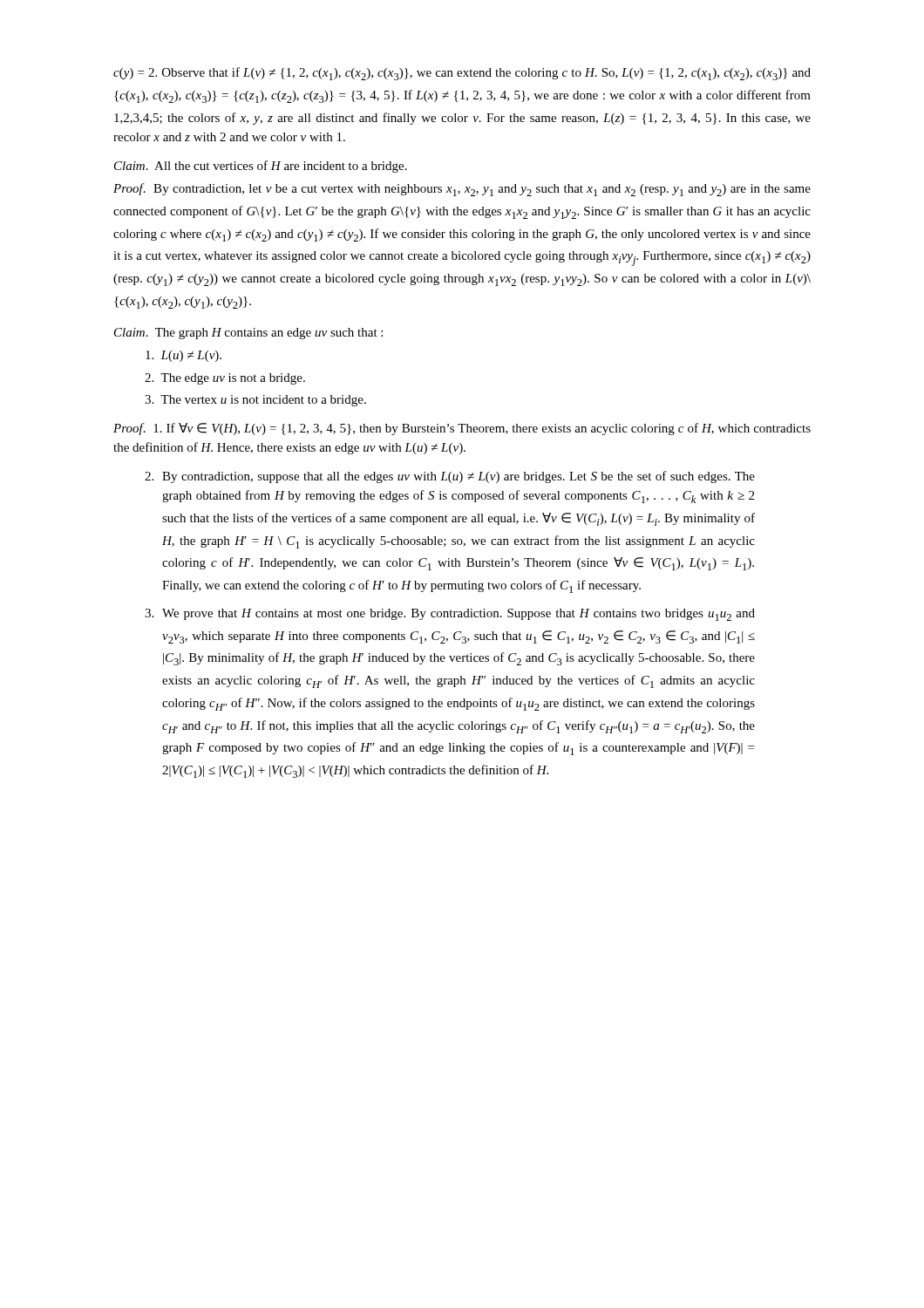Locate the region starting "By contradiction, suppose that all the edges"
Screen dimensions: 1308x924
point(450,532)
